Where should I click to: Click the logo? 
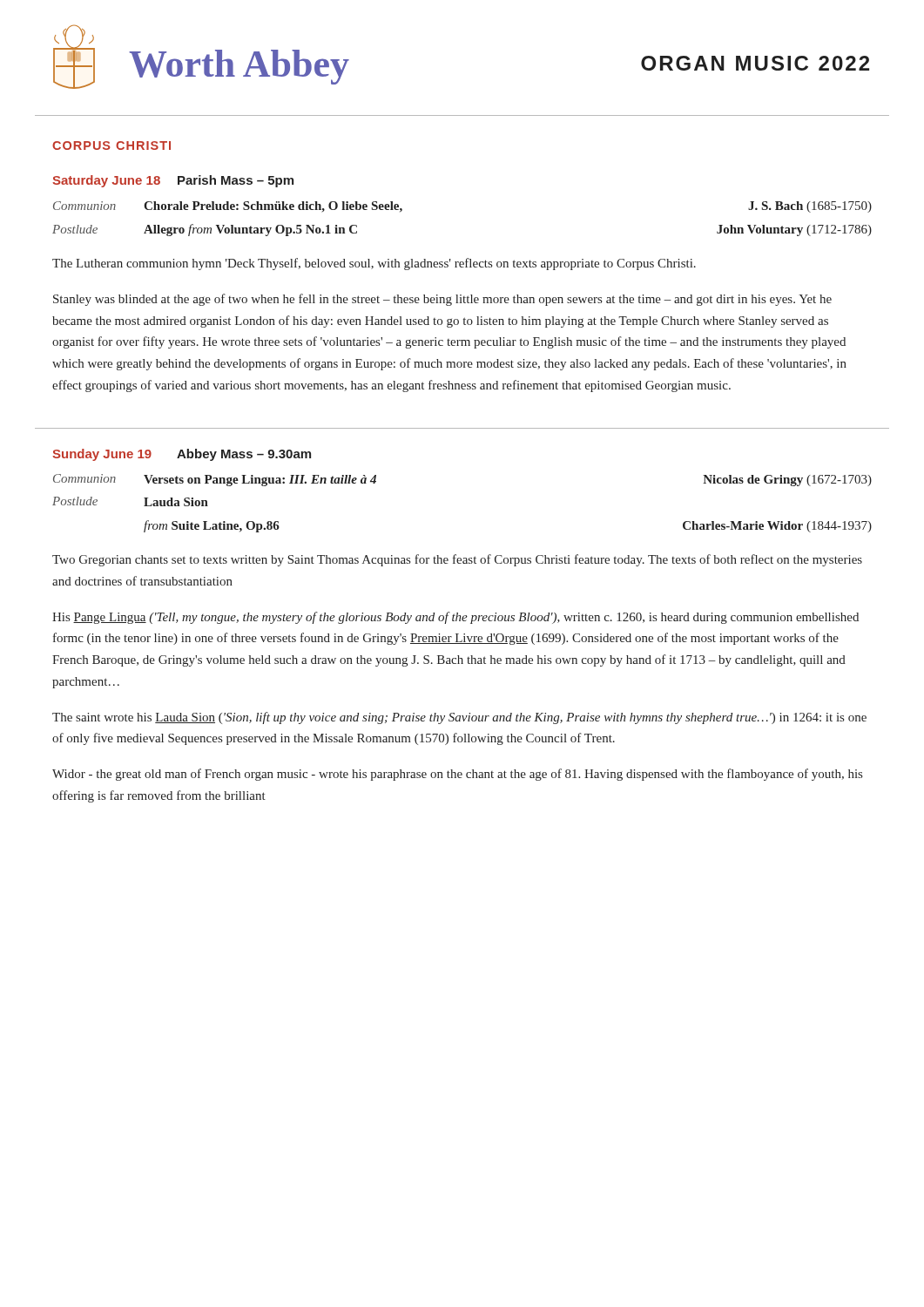tap(74, 64)
